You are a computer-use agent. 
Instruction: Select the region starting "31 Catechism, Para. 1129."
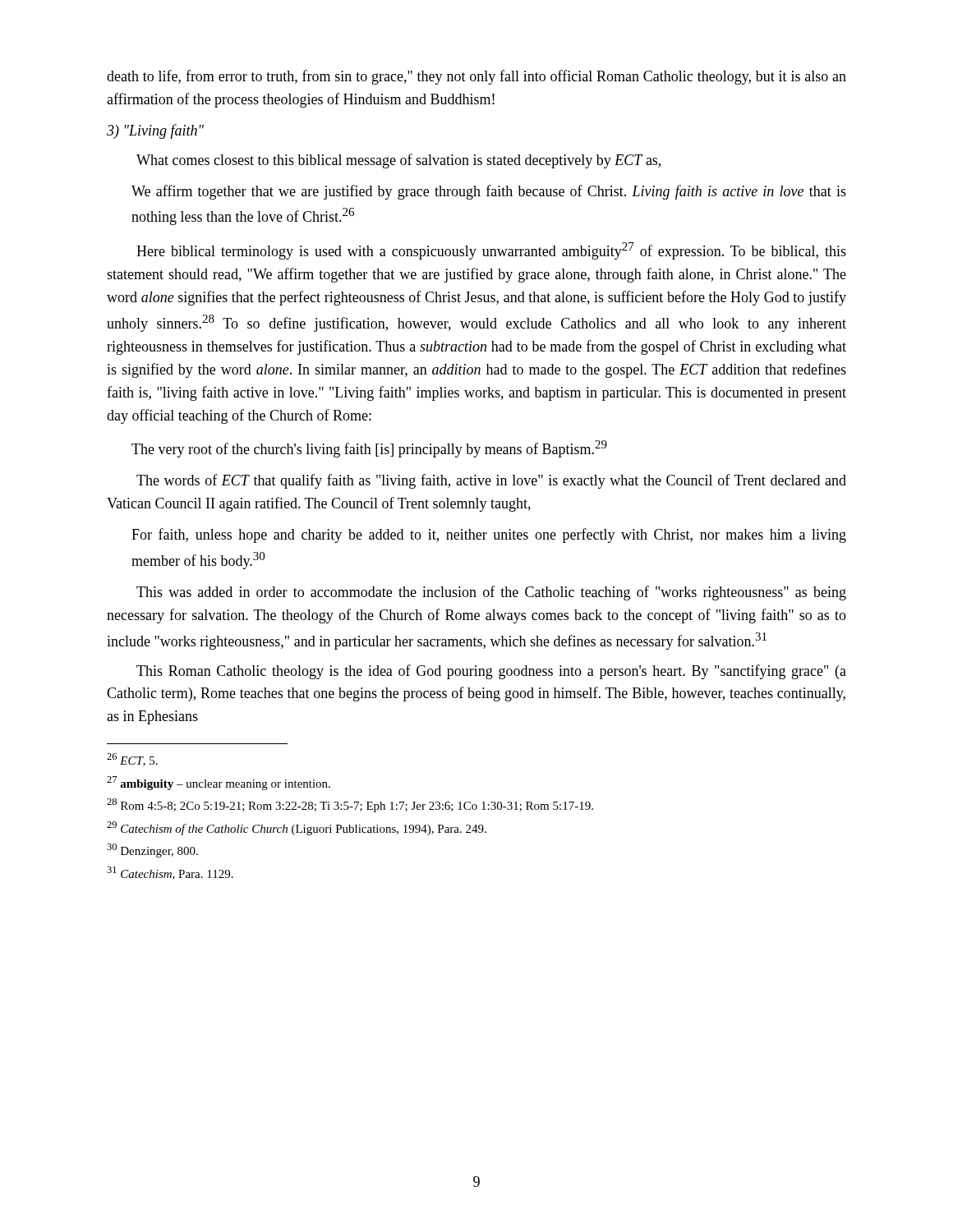170,872
